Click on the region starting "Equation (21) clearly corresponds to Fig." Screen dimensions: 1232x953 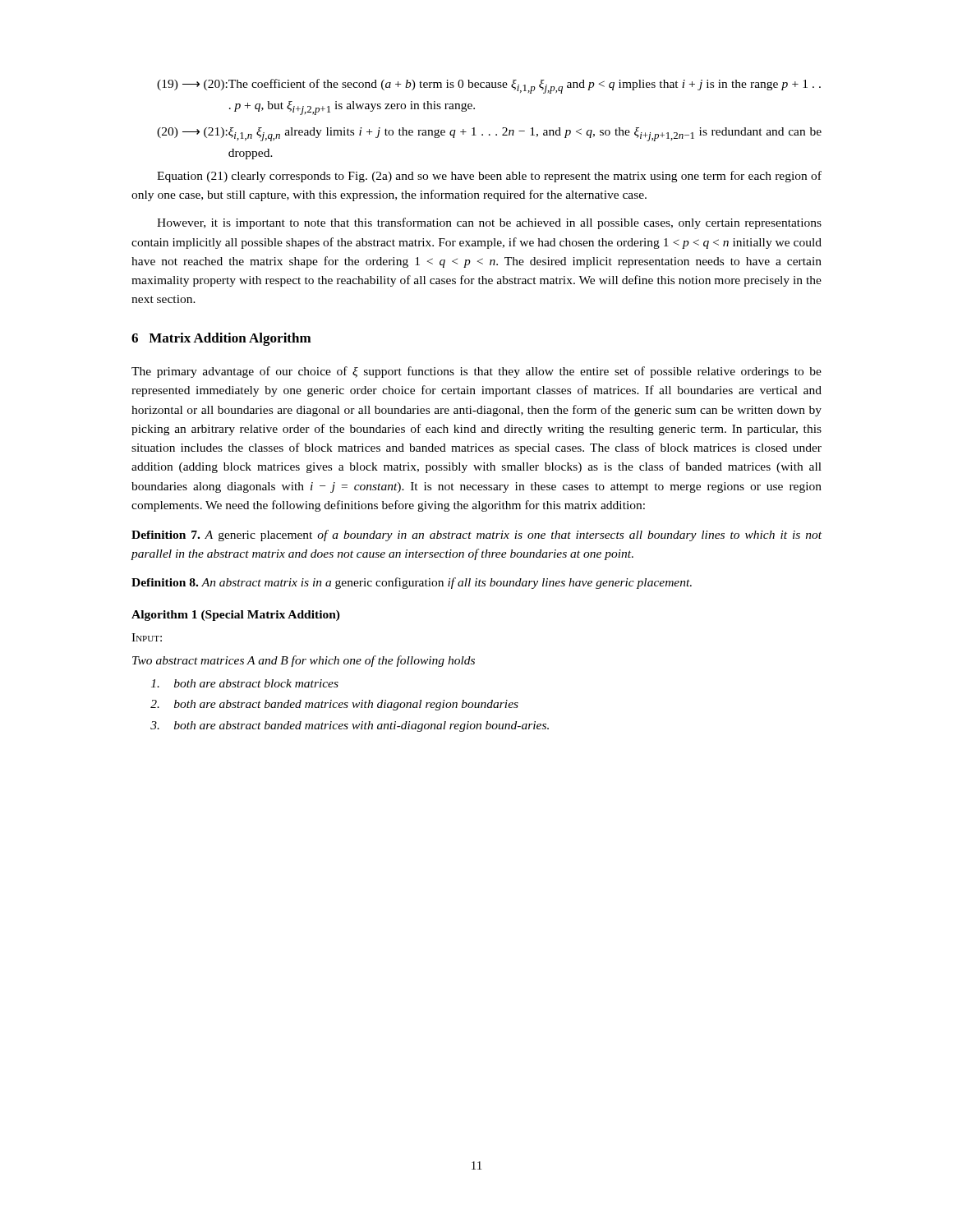click(x=476, y=185)
